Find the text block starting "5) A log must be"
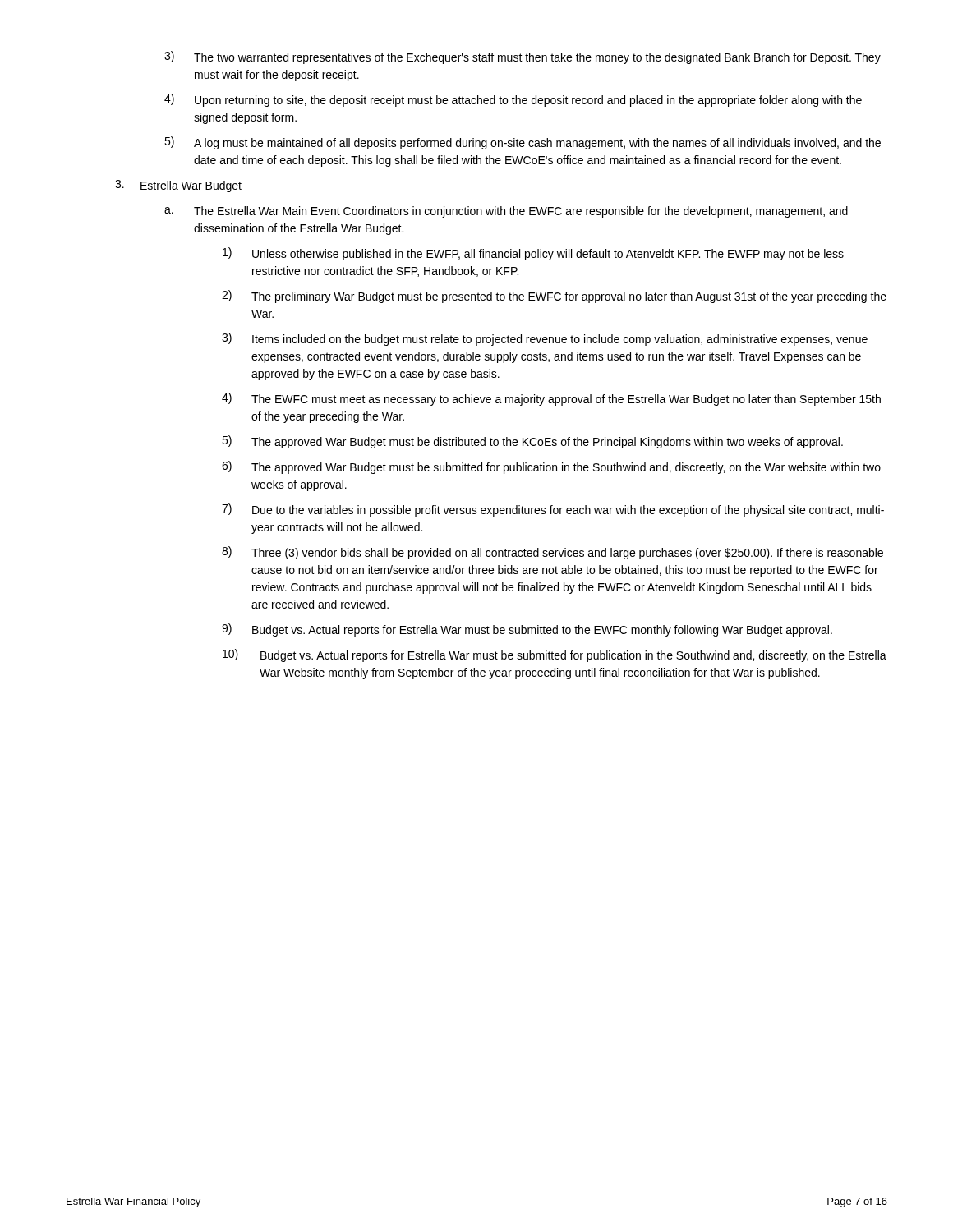This screenshot has height=1232, width=953. click(x=526, y=152)
